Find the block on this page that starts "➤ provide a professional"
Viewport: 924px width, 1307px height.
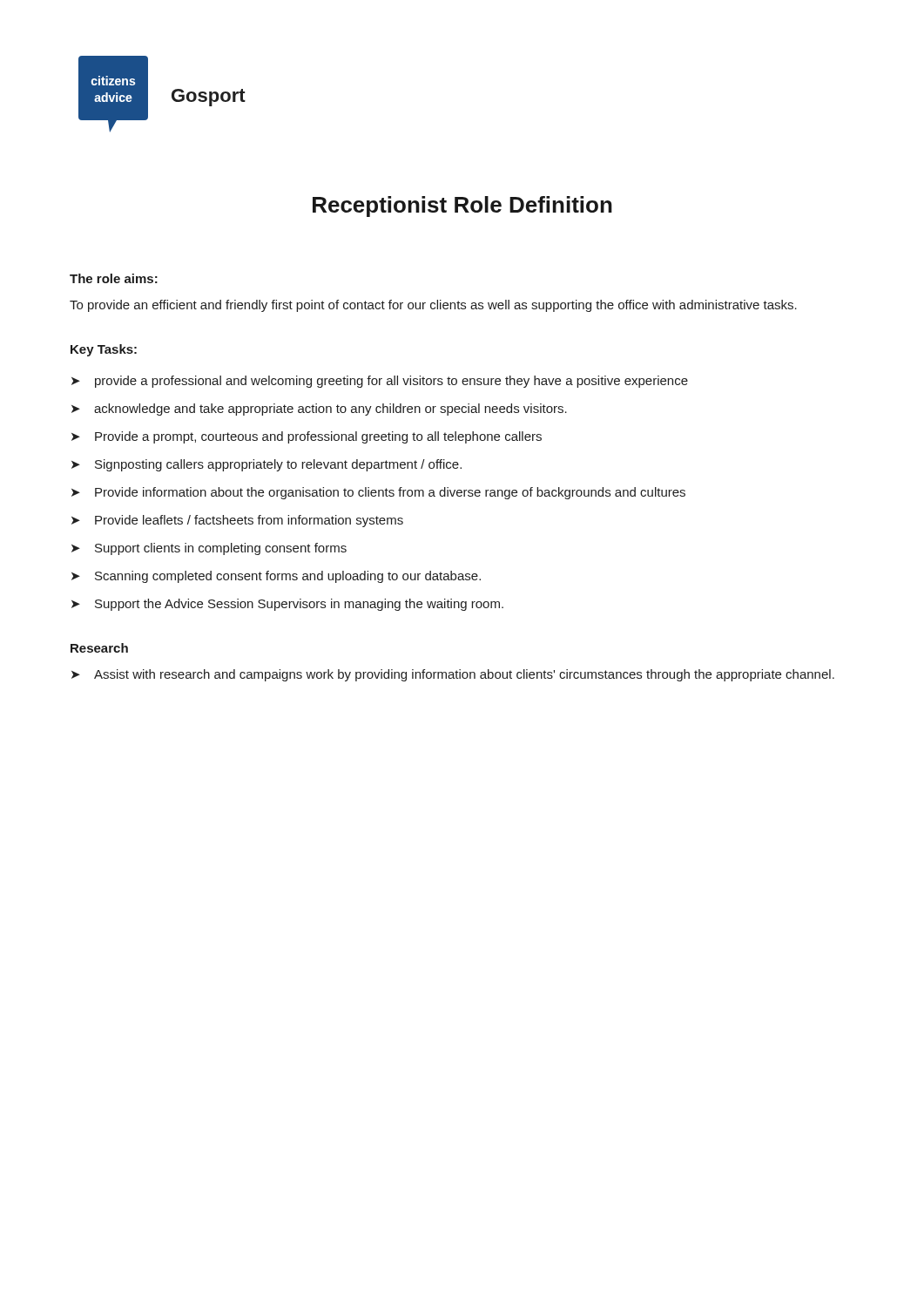coord(462,381)
